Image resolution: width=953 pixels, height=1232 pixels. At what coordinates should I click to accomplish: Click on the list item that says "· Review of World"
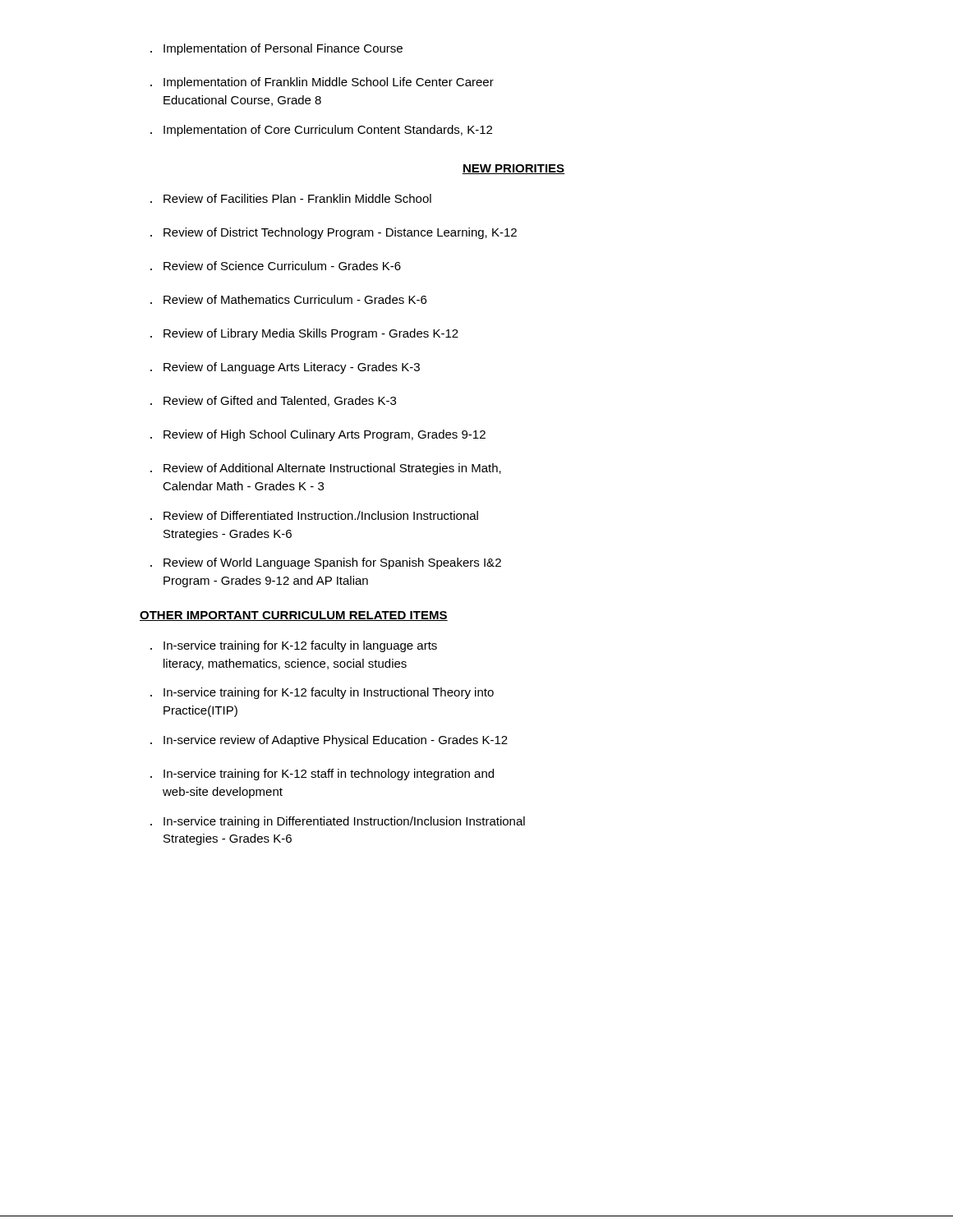click(x=326, y=563)
